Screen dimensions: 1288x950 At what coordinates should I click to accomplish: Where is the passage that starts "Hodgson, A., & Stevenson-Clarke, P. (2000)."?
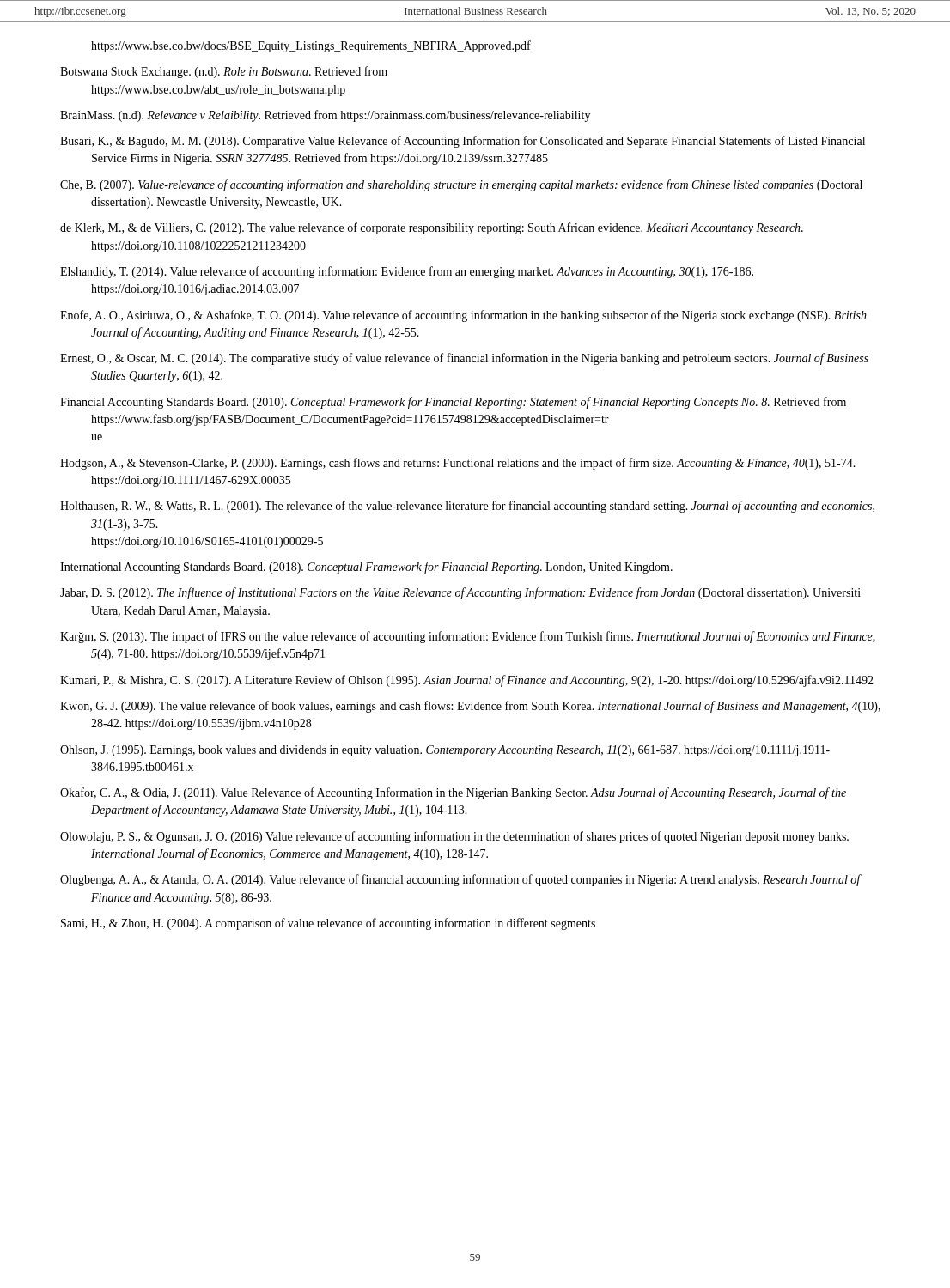pos(458,472)
